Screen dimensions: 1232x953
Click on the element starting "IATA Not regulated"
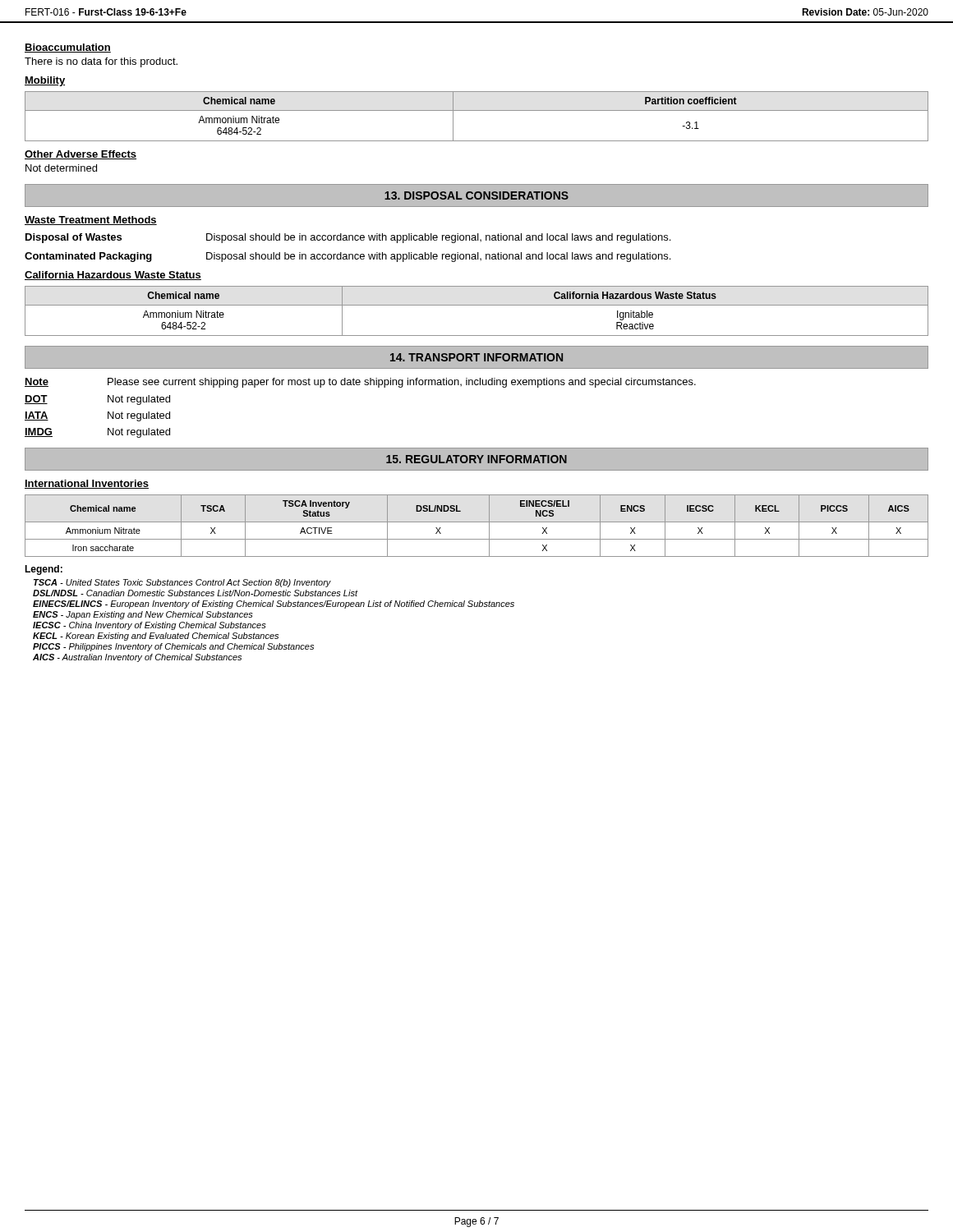(98, 415)
